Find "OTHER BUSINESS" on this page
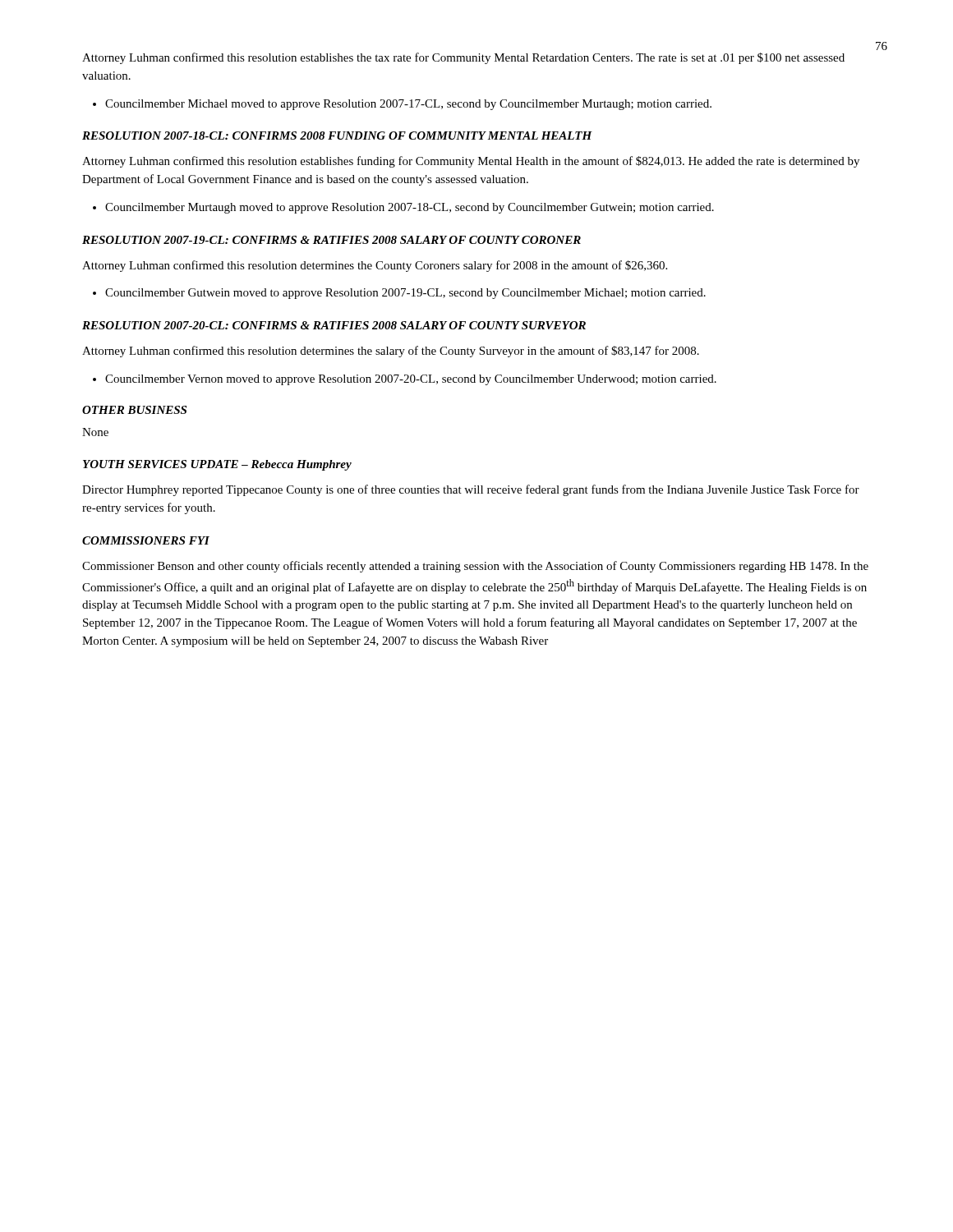This screenshot has height=1232, width=953. tap(135, 409)
